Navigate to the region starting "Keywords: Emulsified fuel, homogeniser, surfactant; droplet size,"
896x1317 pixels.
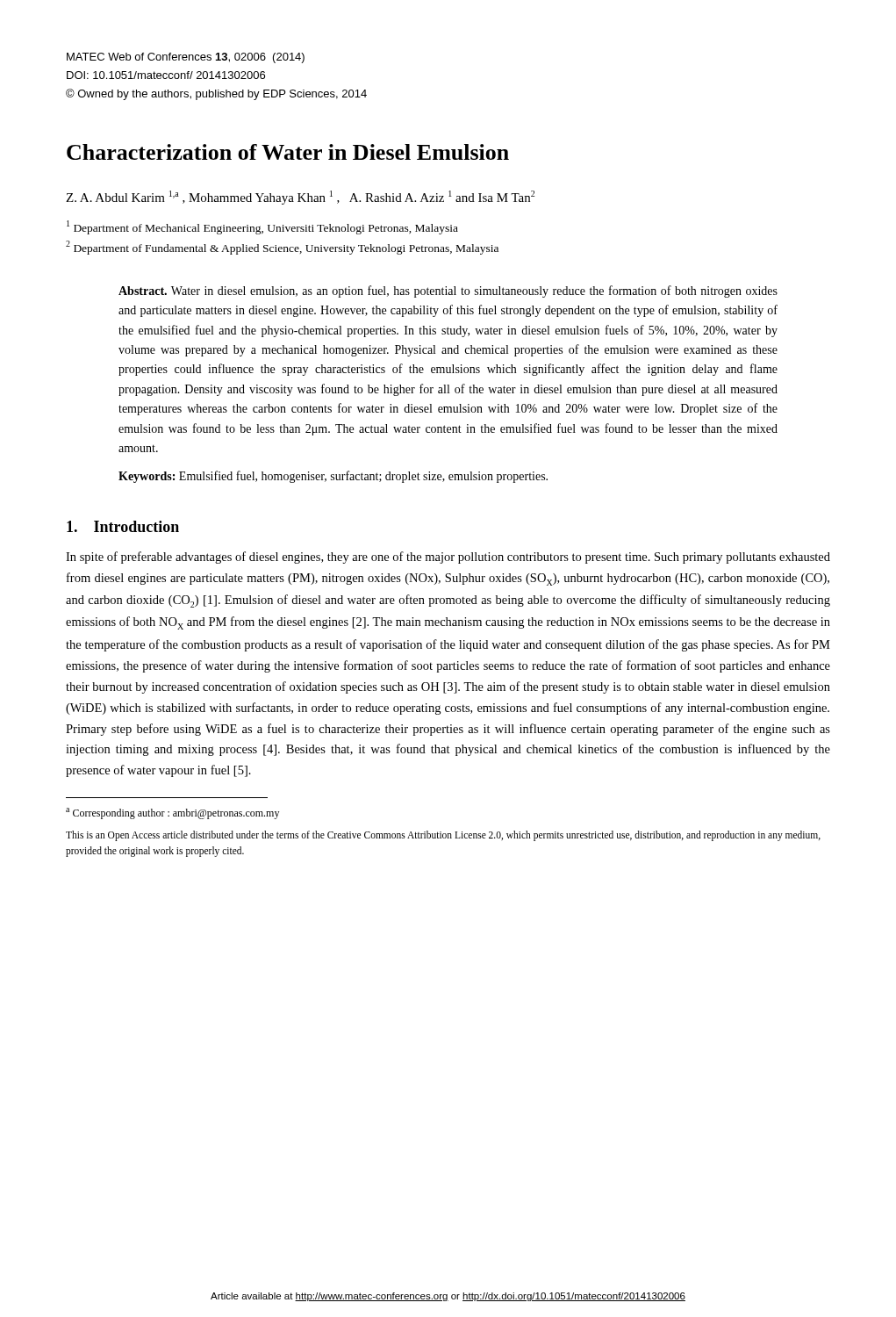tap(334, 477)
